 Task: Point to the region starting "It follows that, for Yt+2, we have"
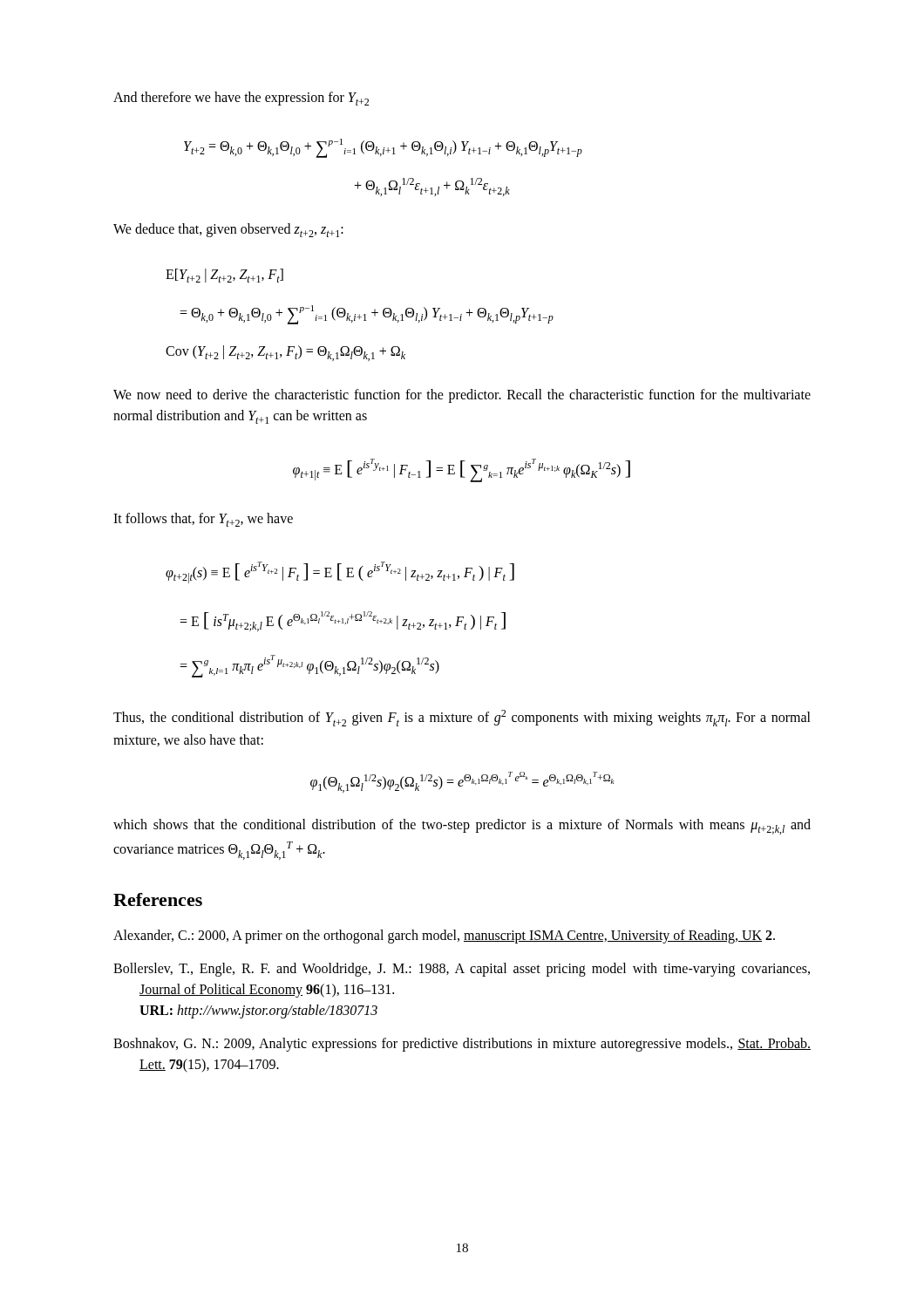coord(203,520)
